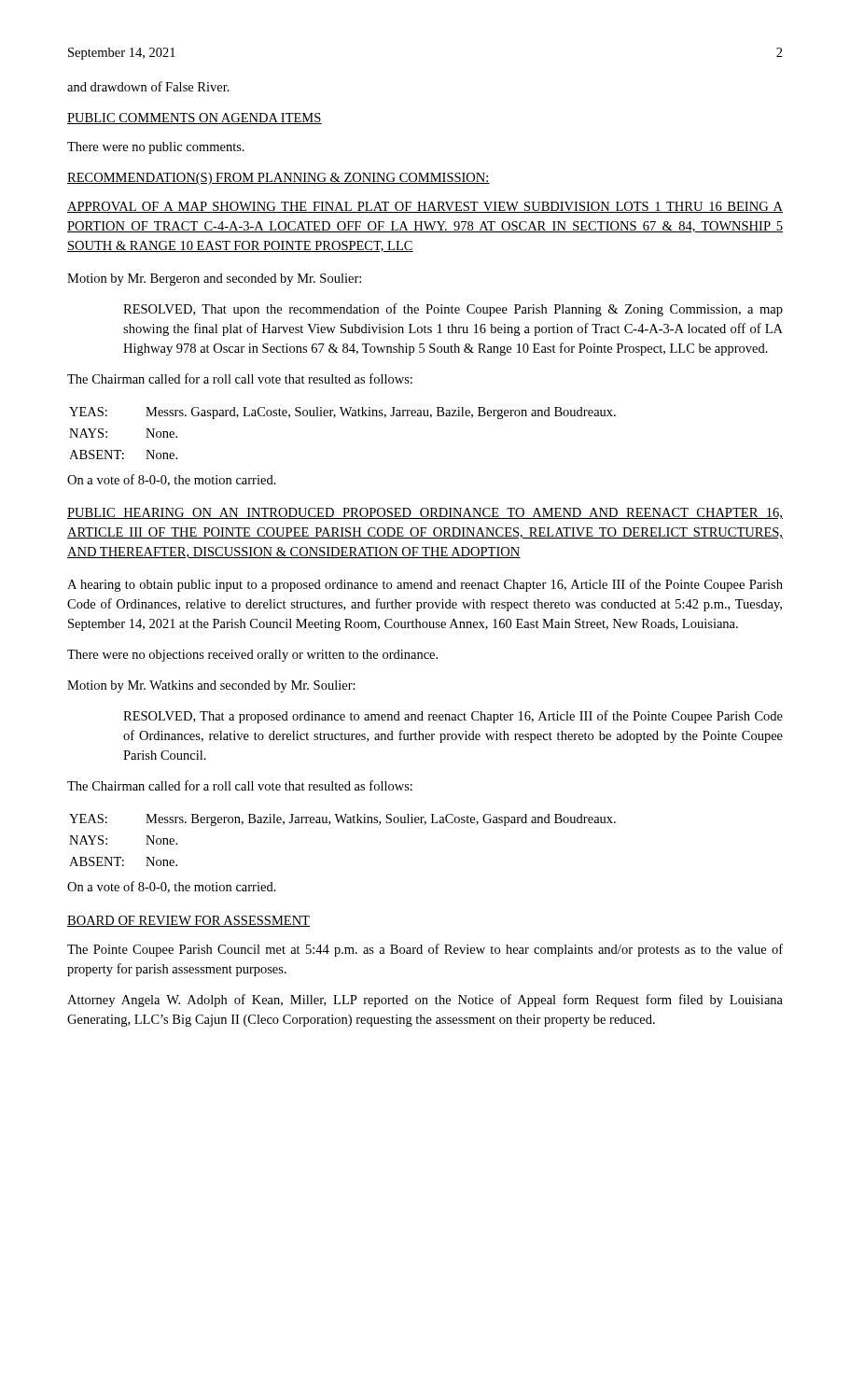The height and width of the screenshot is (1400, 850).
Task: Navigate to the region starting "RESOLVED, That a proposed"
Action: [x=453, y=736]
